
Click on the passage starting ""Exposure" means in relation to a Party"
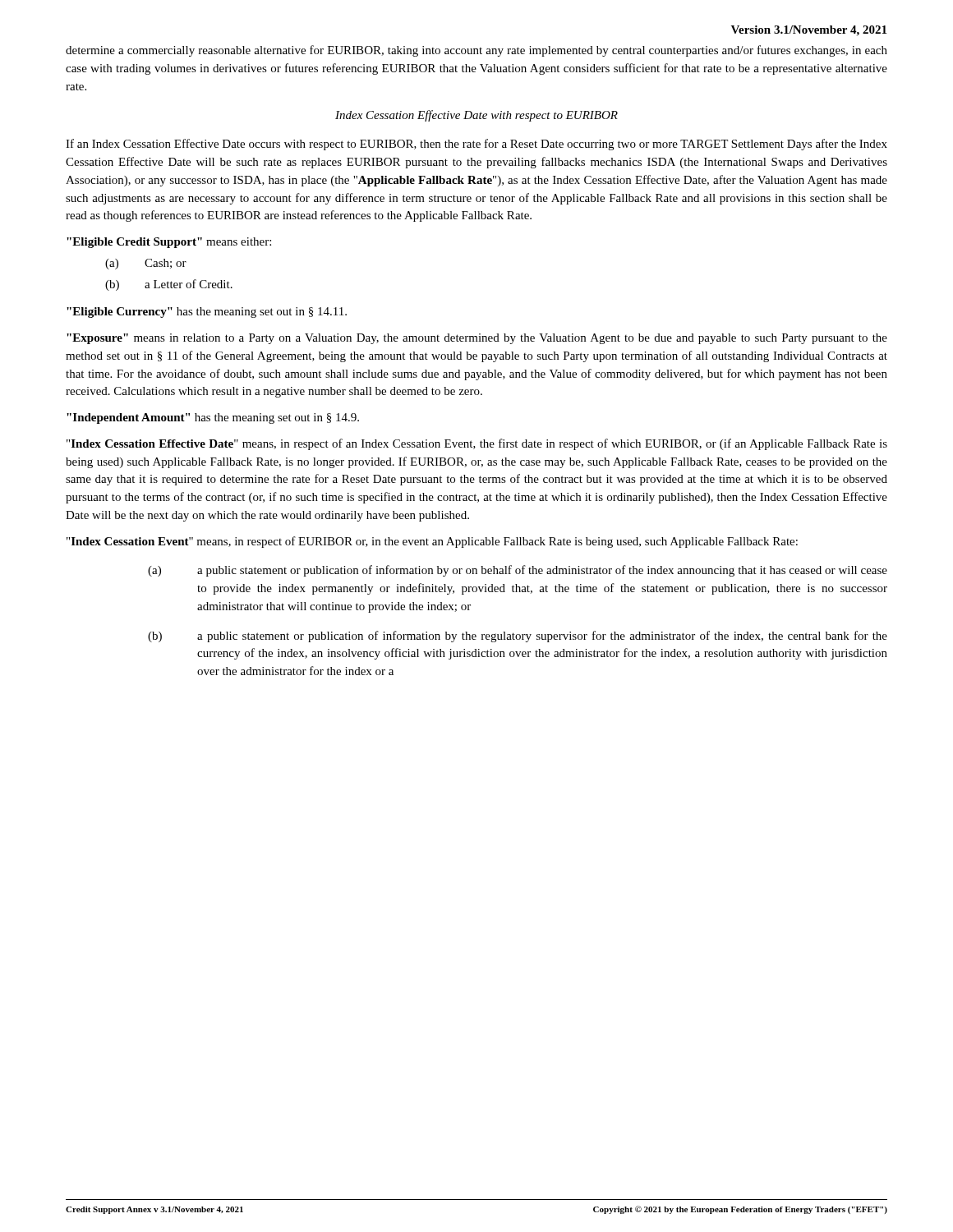coord(476,364)
